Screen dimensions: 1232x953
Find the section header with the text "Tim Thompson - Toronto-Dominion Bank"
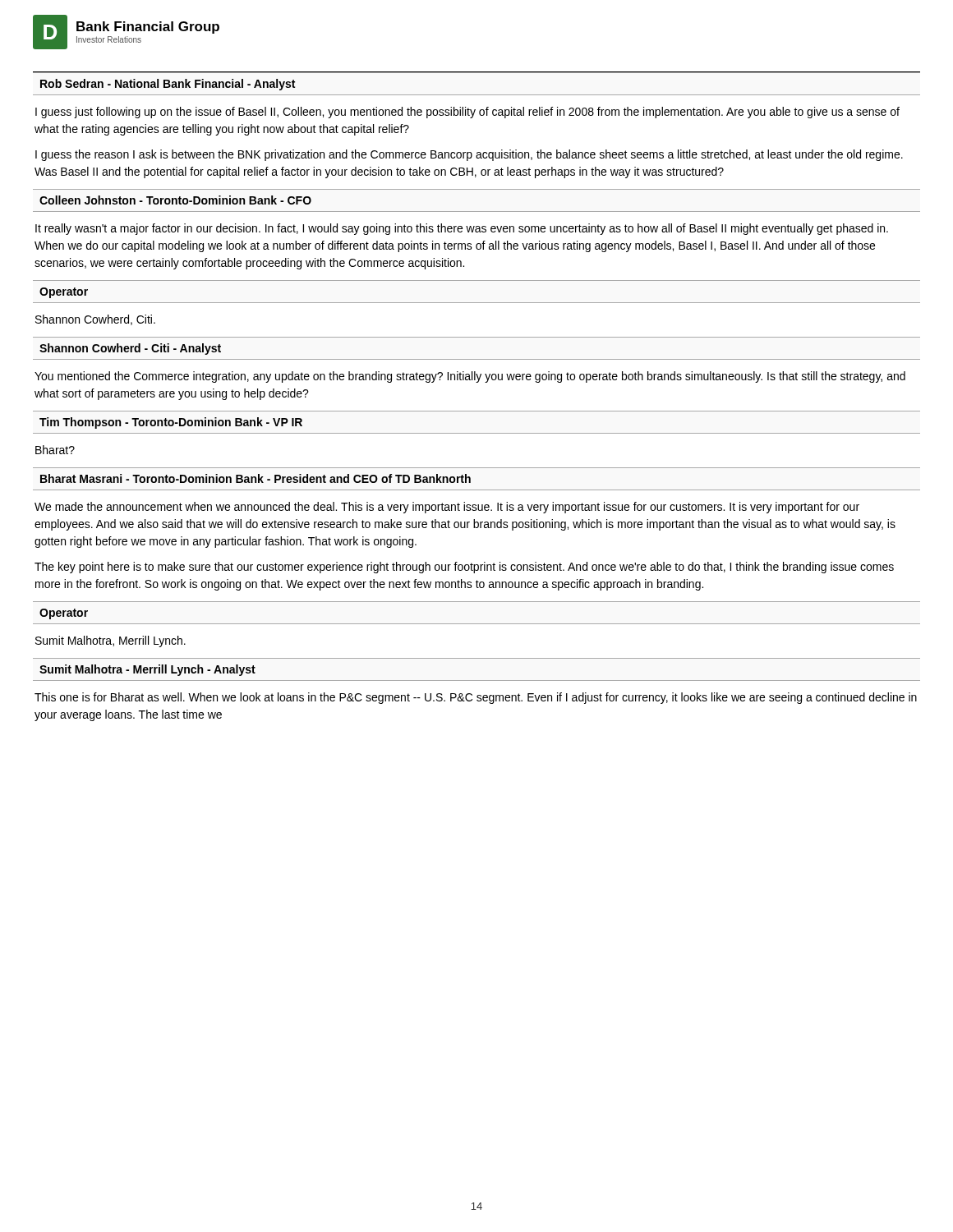[x=171, y=422]
